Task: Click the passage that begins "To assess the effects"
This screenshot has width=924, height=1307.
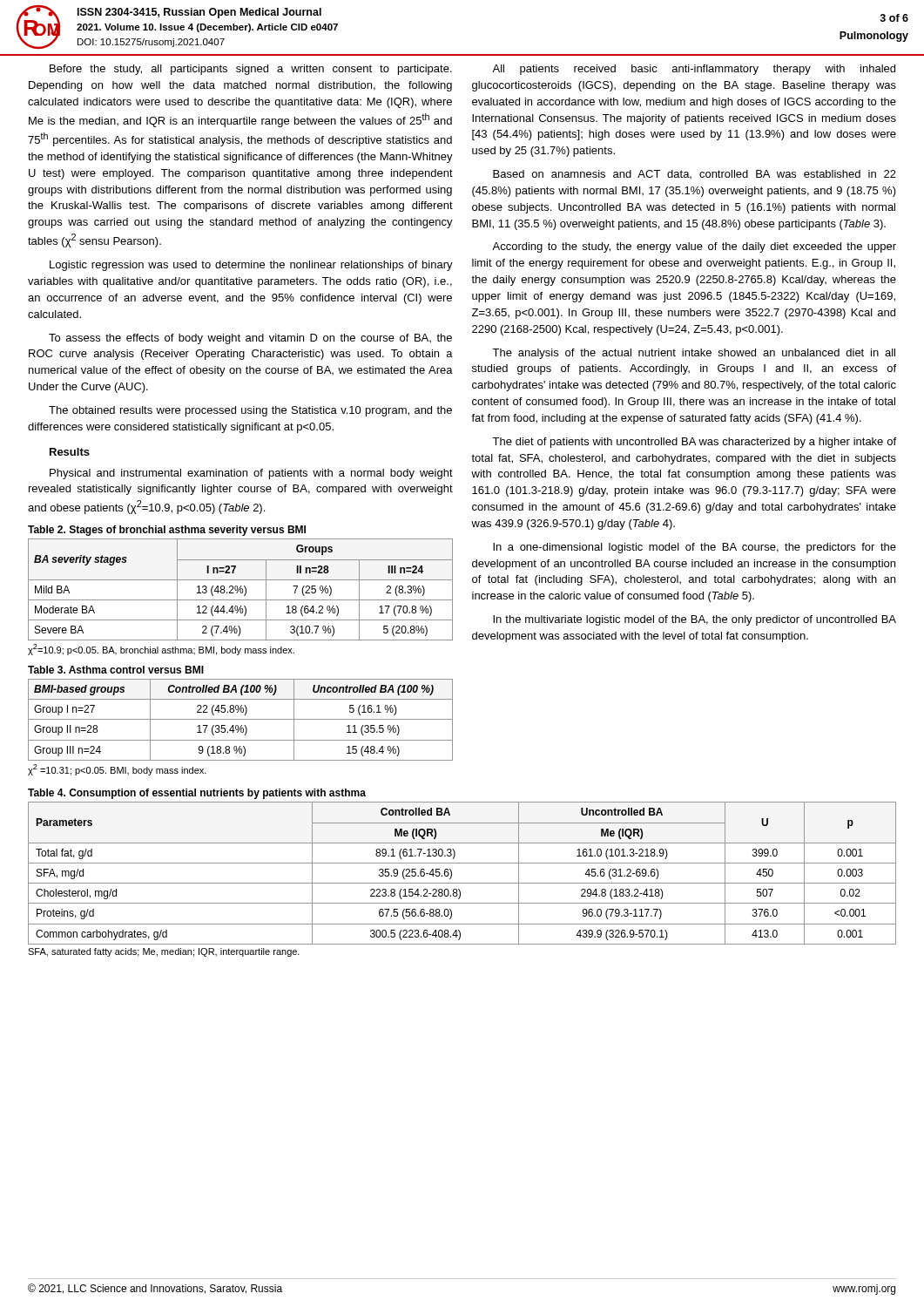Action: [x=240, y=363]
